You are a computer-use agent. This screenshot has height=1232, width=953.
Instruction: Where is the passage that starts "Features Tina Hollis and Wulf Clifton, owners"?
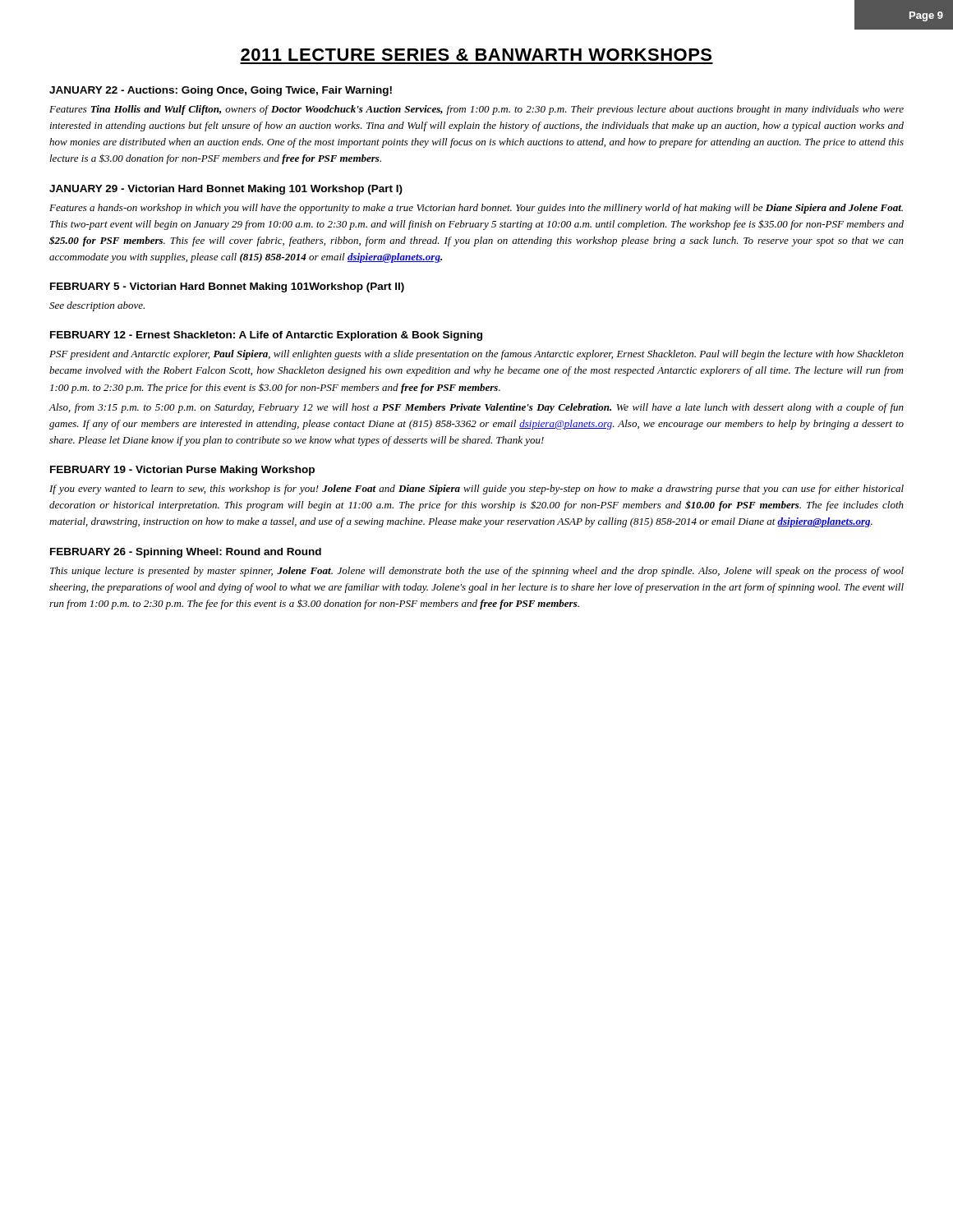(x=476, y=134)
